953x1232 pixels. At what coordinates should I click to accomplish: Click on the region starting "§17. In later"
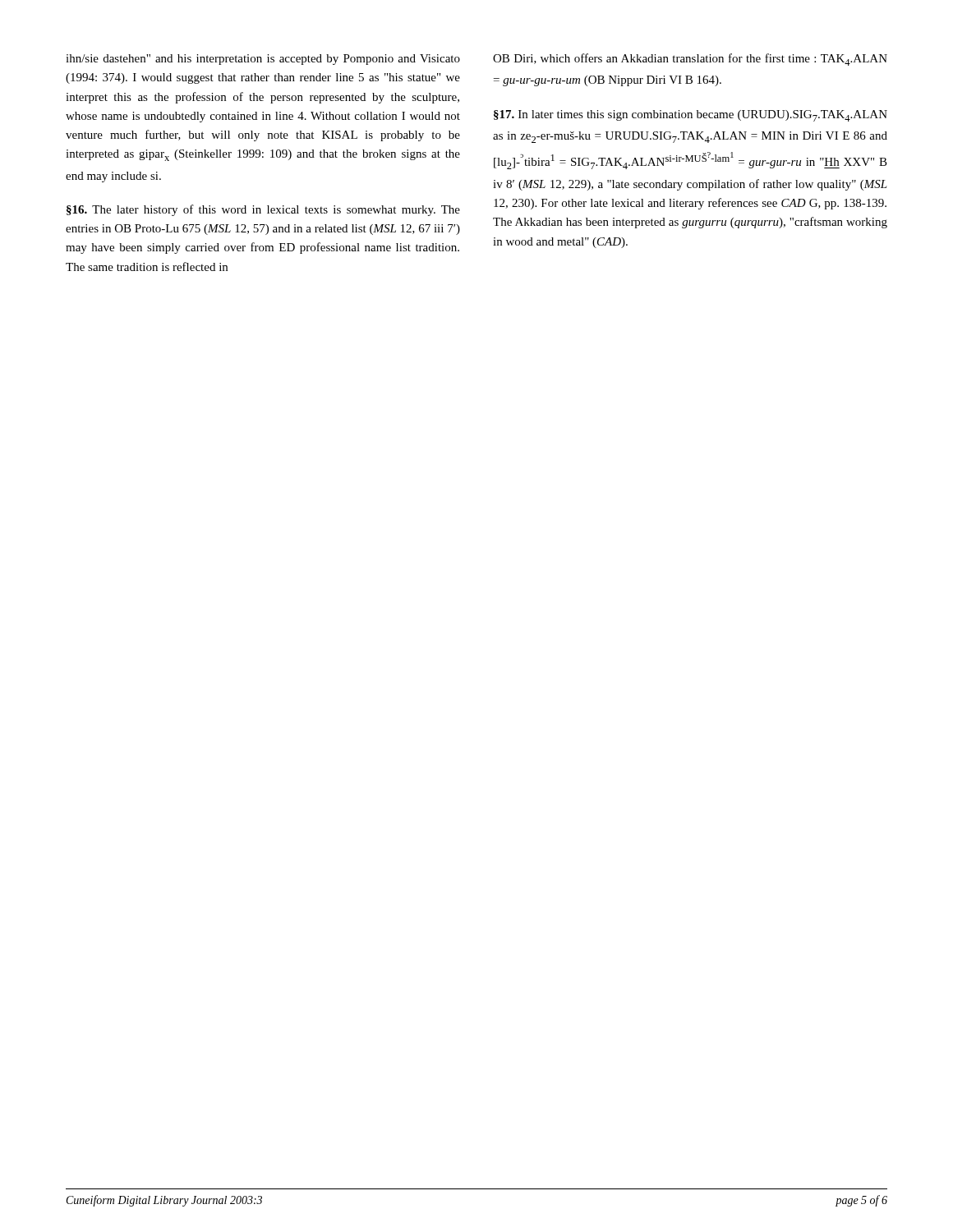coord(690,178)
